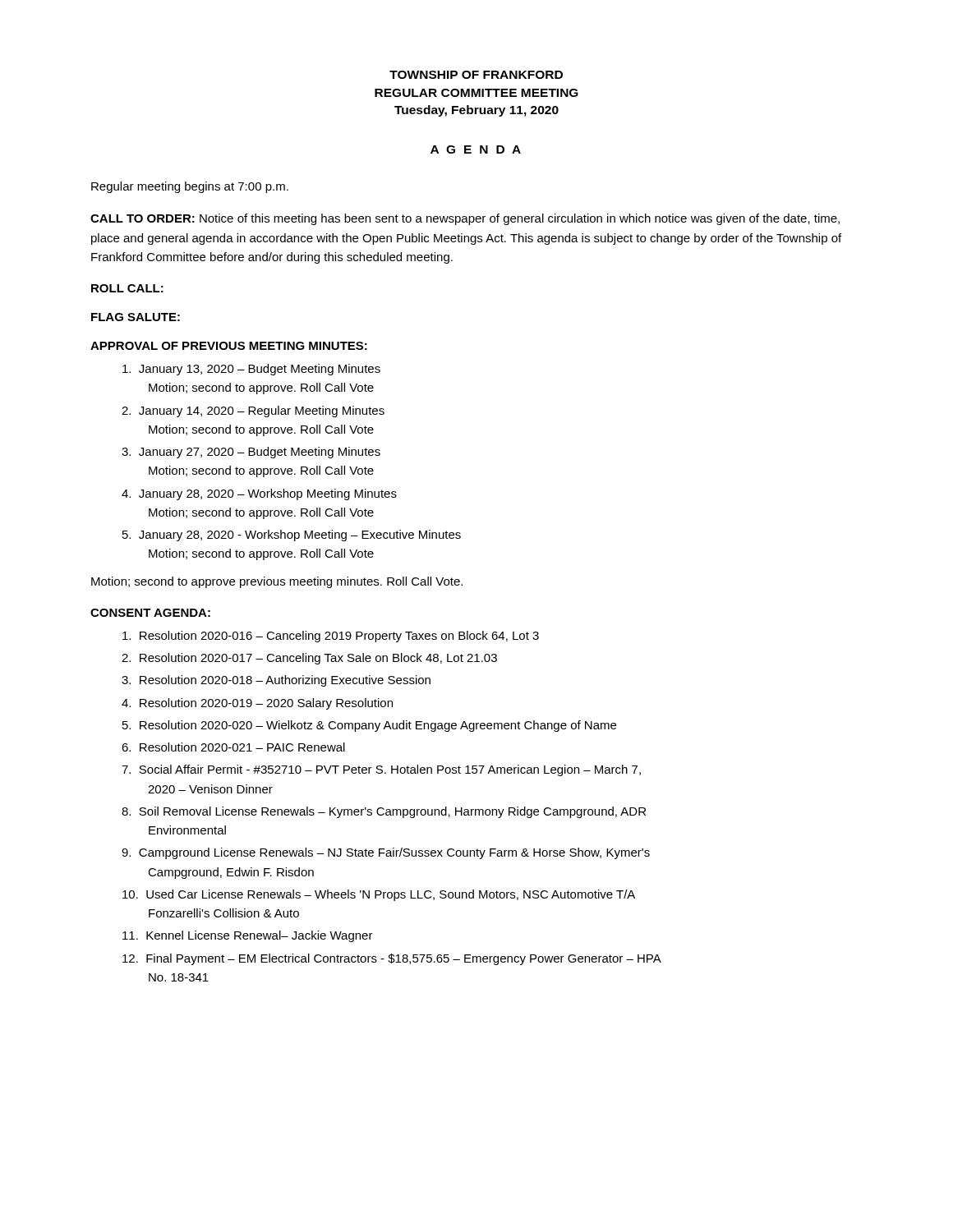The height and width of the screenshot is (1232, 953).
Task: Navigate to the region starting "ROLL CALL:"
Action: pyautogui.click(x=127, y=288)
